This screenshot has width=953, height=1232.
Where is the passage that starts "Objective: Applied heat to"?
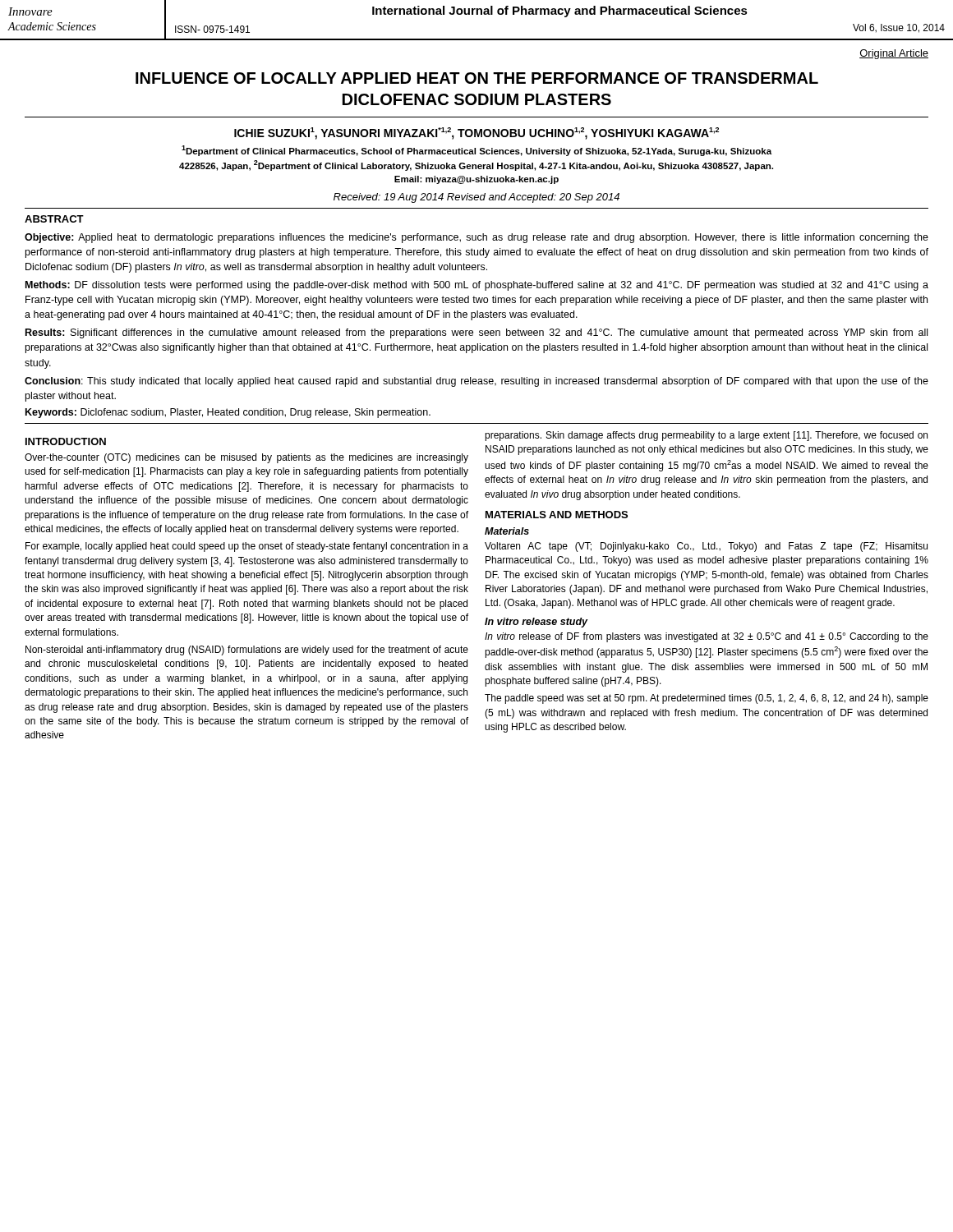pyautogui.click(x=476, y=252)
